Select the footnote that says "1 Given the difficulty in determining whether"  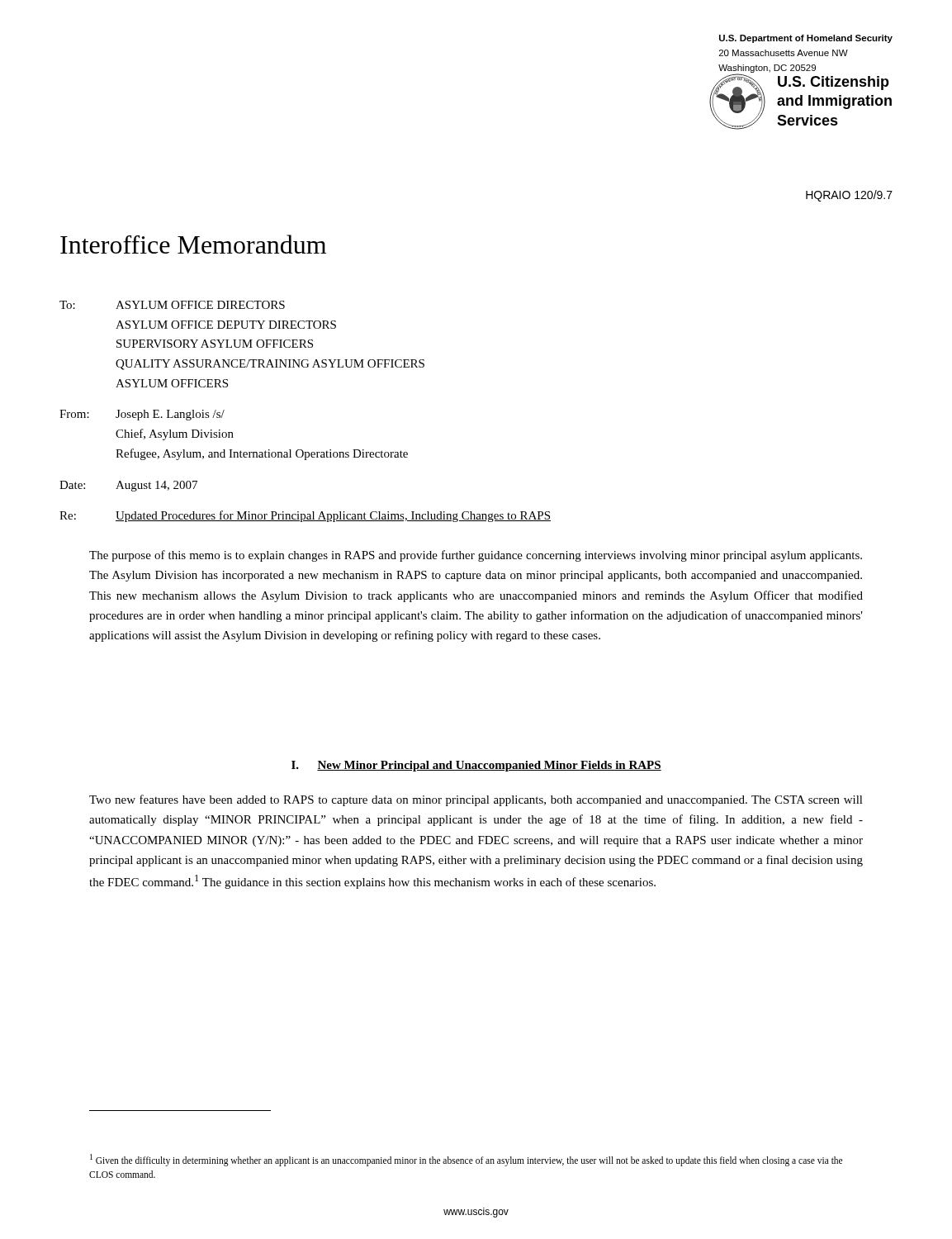coord(466,1166)
